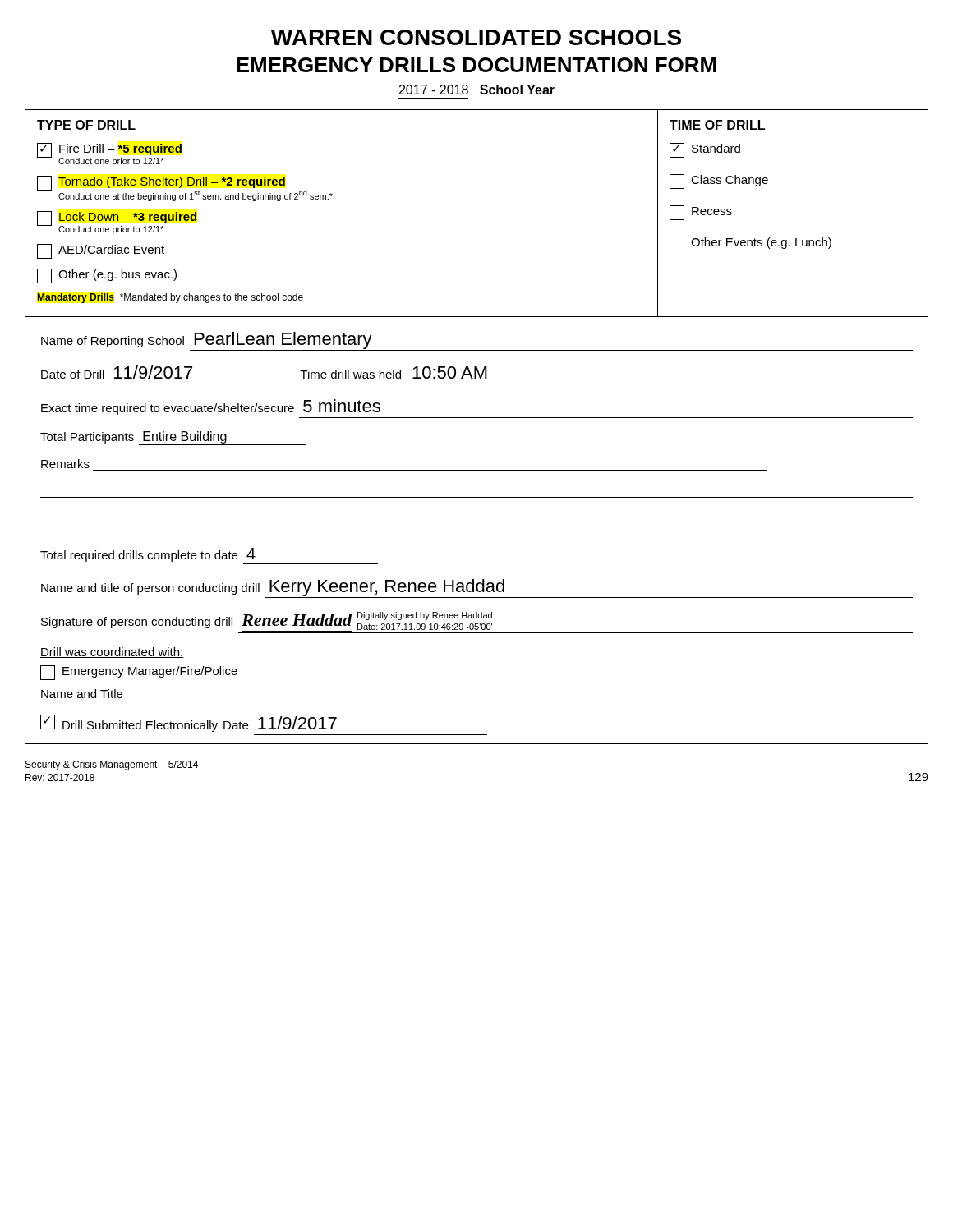Find the text with the text "2017 - 2018 School Year"

pyautogui.click(x=476, y=90)
